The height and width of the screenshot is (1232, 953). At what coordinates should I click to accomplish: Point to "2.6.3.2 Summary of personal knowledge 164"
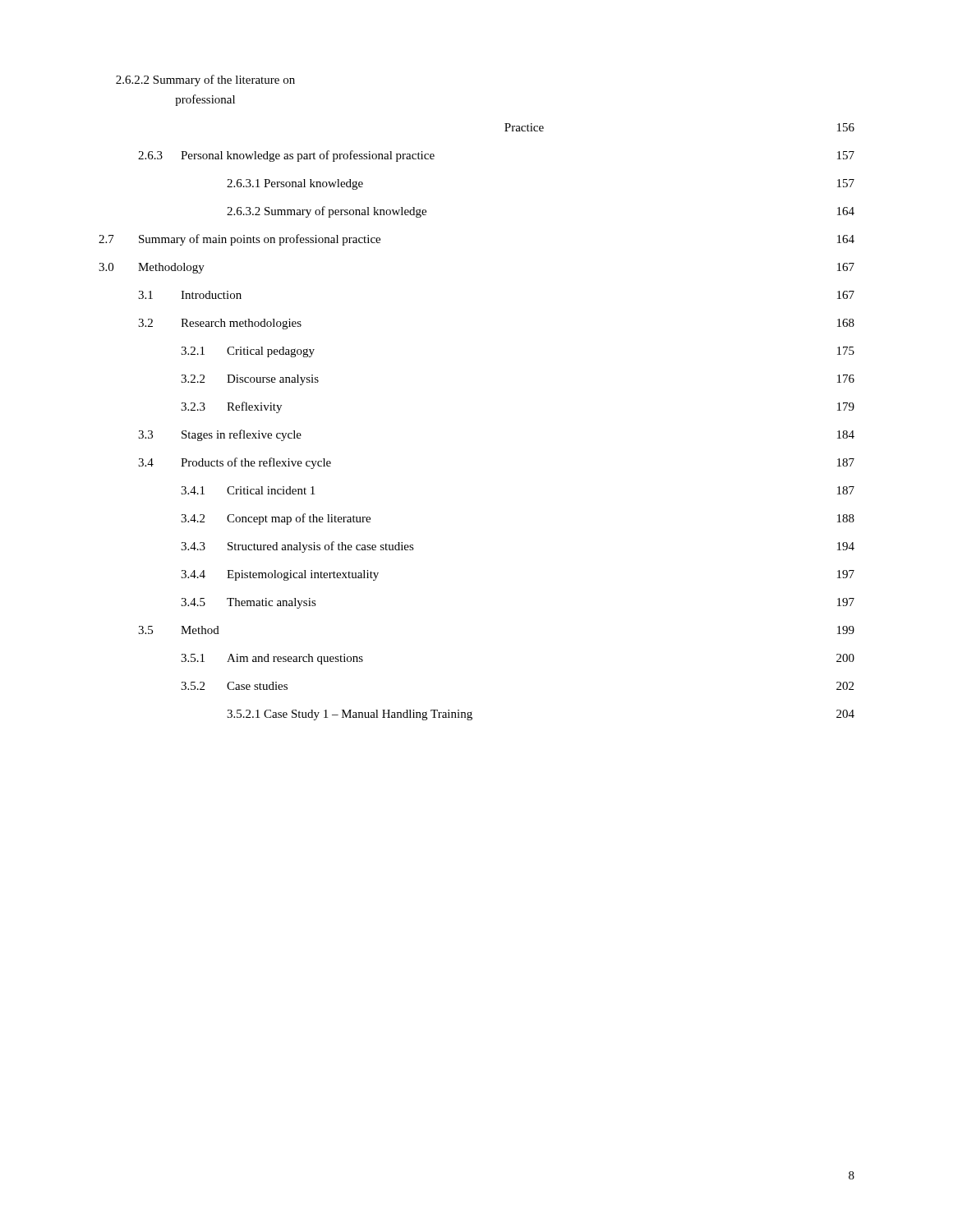(x=323, y=211)
